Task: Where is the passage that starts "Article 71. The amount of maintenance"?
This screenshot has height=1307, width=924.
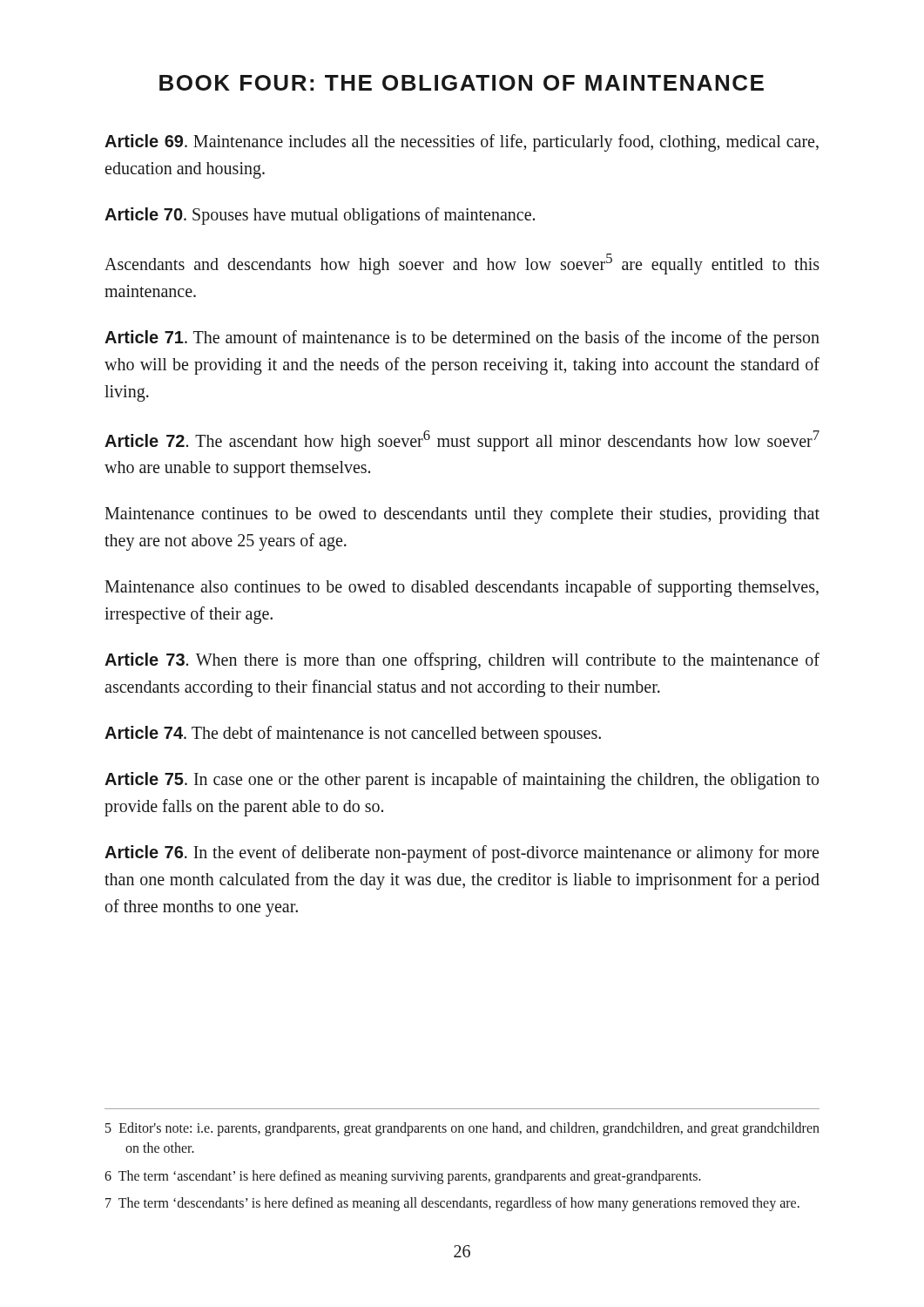Action: pos(462,364)
